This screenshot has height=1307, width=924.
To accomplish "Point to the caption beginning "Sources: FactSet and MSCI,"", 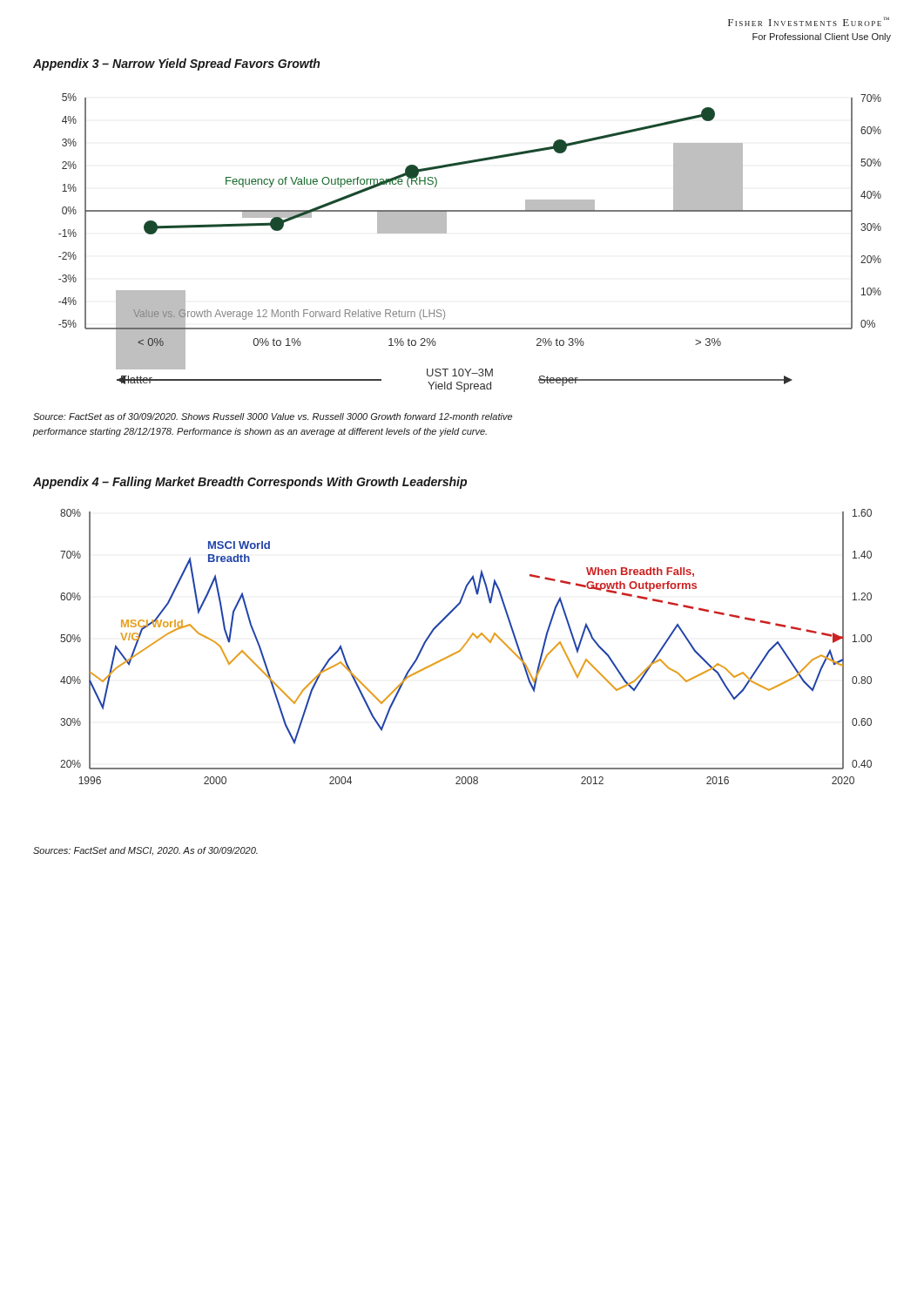I will (146, 850).
